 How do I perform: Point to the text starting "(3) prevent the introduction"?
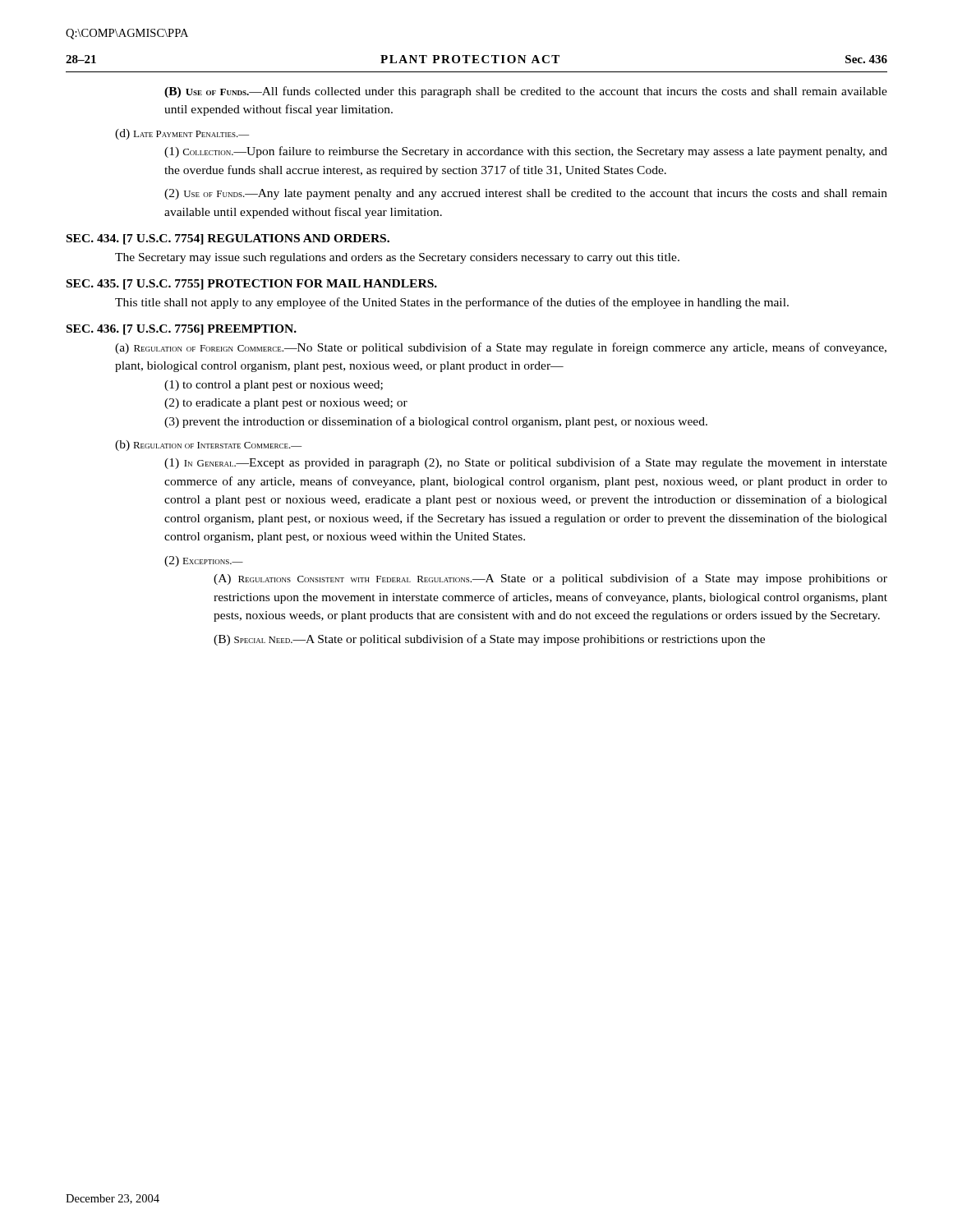pyautogui.click(x=526, y=421)
